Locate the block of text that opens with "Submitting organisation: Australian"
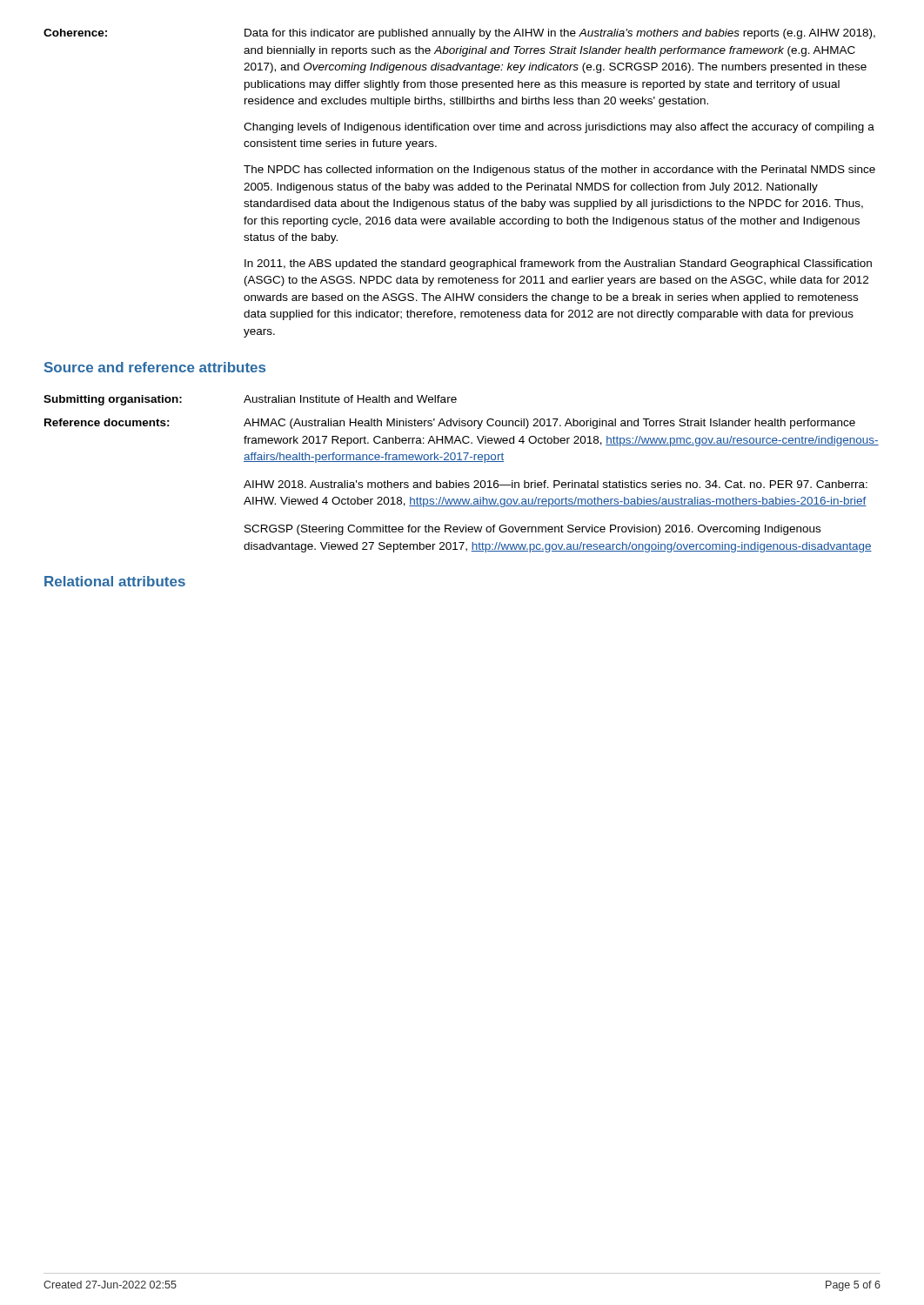 tap(462, 399)
